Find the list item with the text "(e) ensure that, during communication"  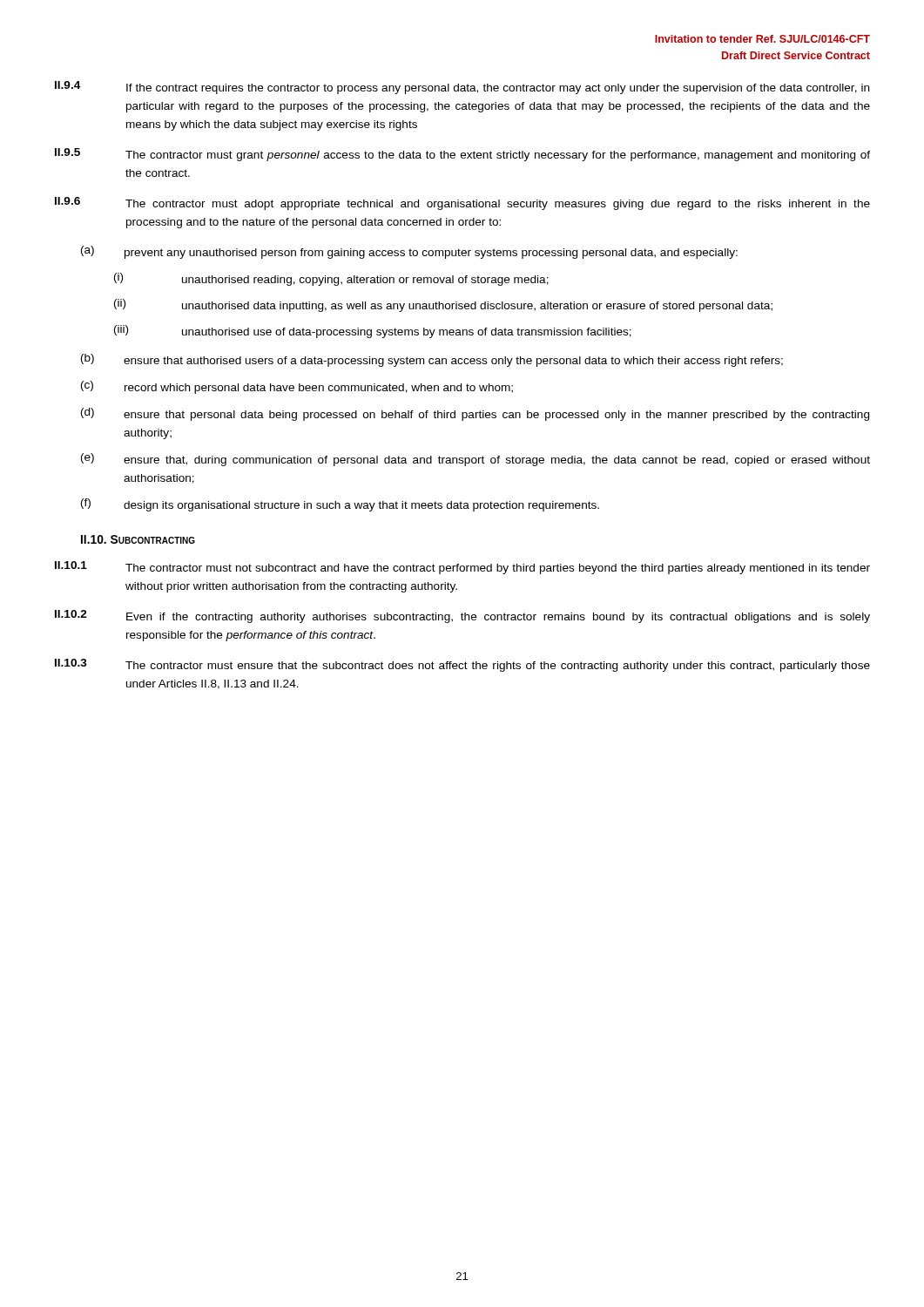[x=462, y=469]
